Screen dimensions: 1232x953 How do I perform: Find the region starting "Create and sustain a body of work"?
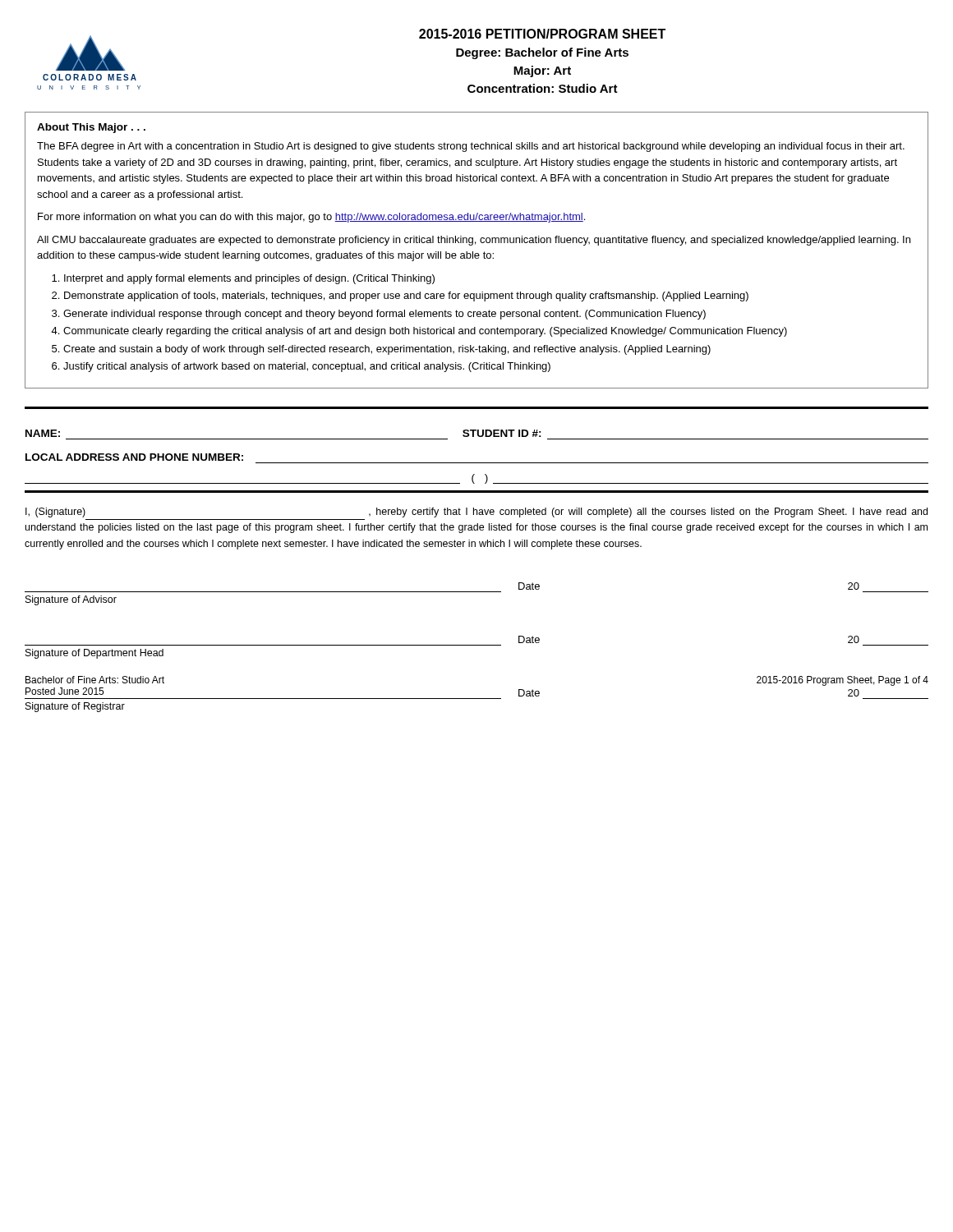click(387, 349)
